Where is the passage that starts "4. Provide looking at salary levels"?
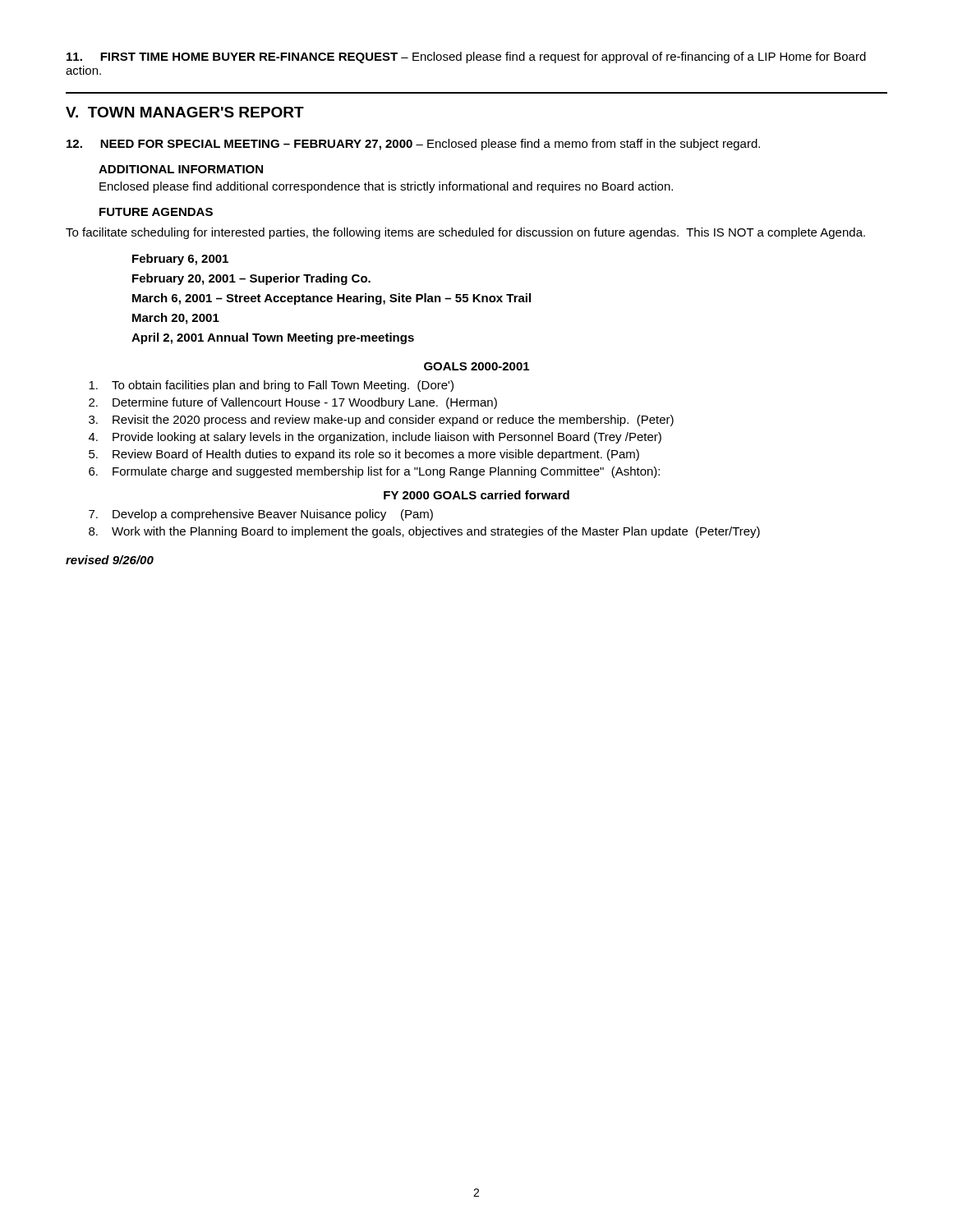Screen dimensions: 1232x953 [x=364, y=437]
